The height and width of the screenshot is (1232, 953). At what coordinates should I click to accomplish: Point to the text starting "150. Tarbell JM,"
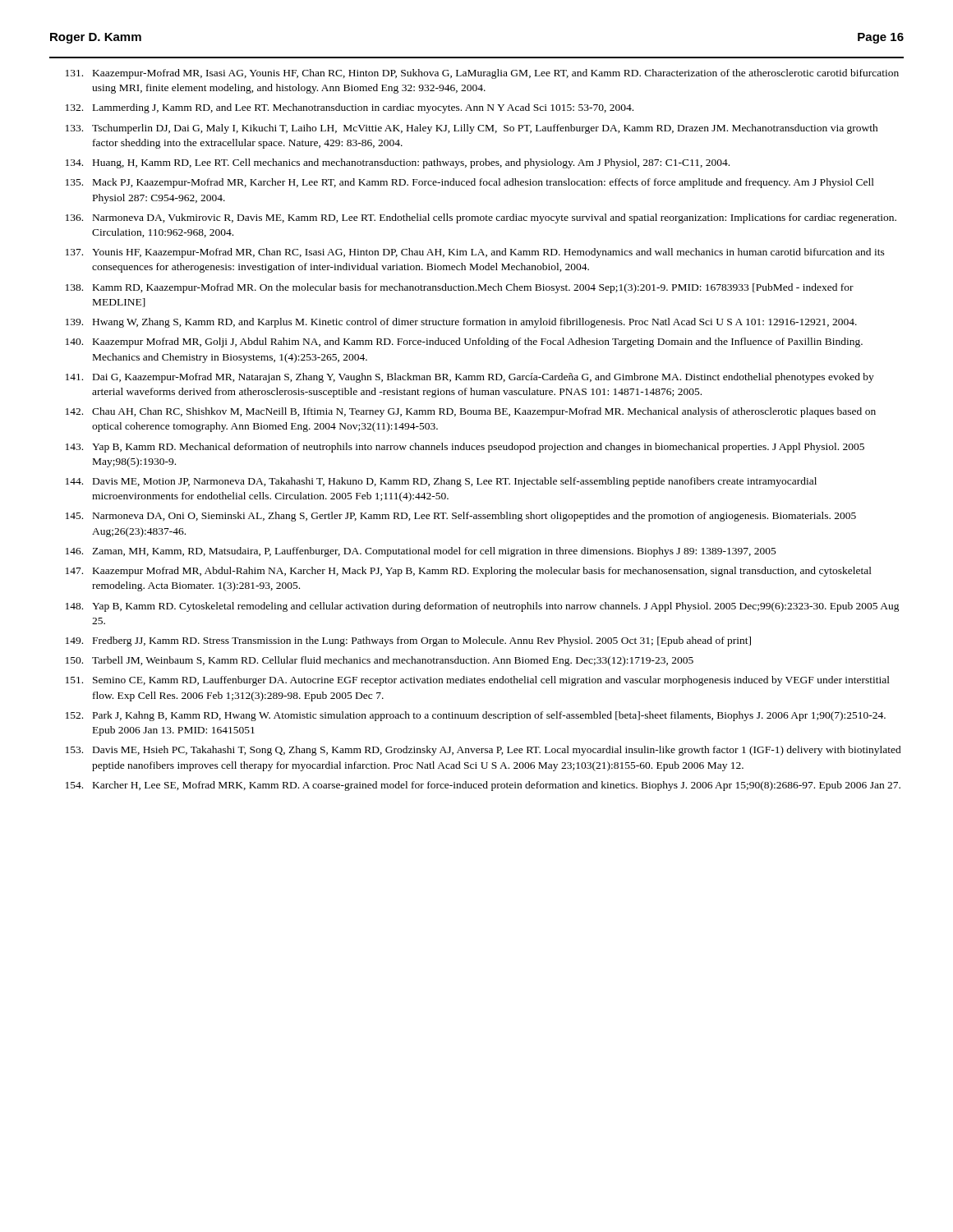pos(476,661)
